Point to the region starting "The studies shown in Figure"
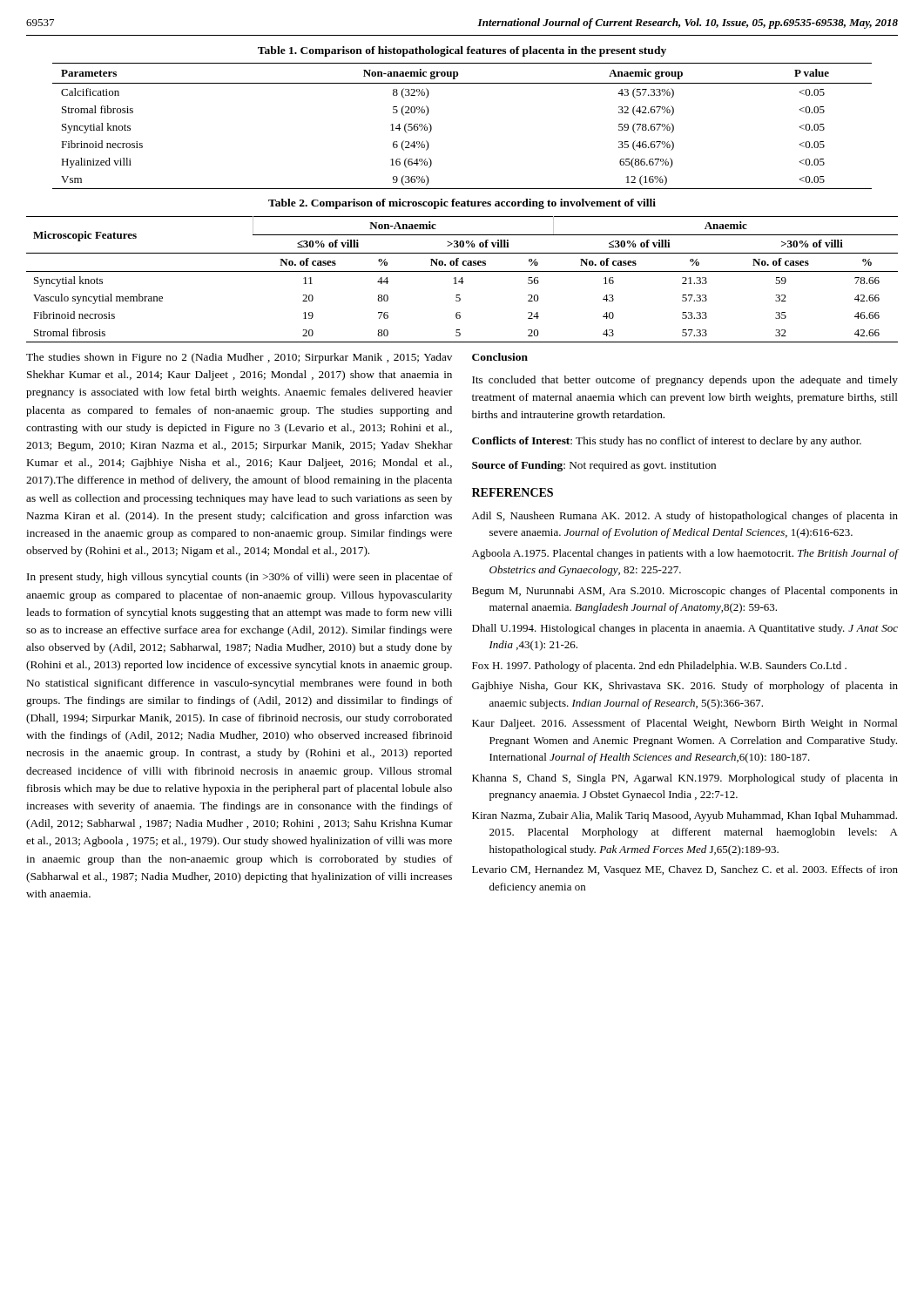The image size is (924, 1307). [x=239, y=454]
